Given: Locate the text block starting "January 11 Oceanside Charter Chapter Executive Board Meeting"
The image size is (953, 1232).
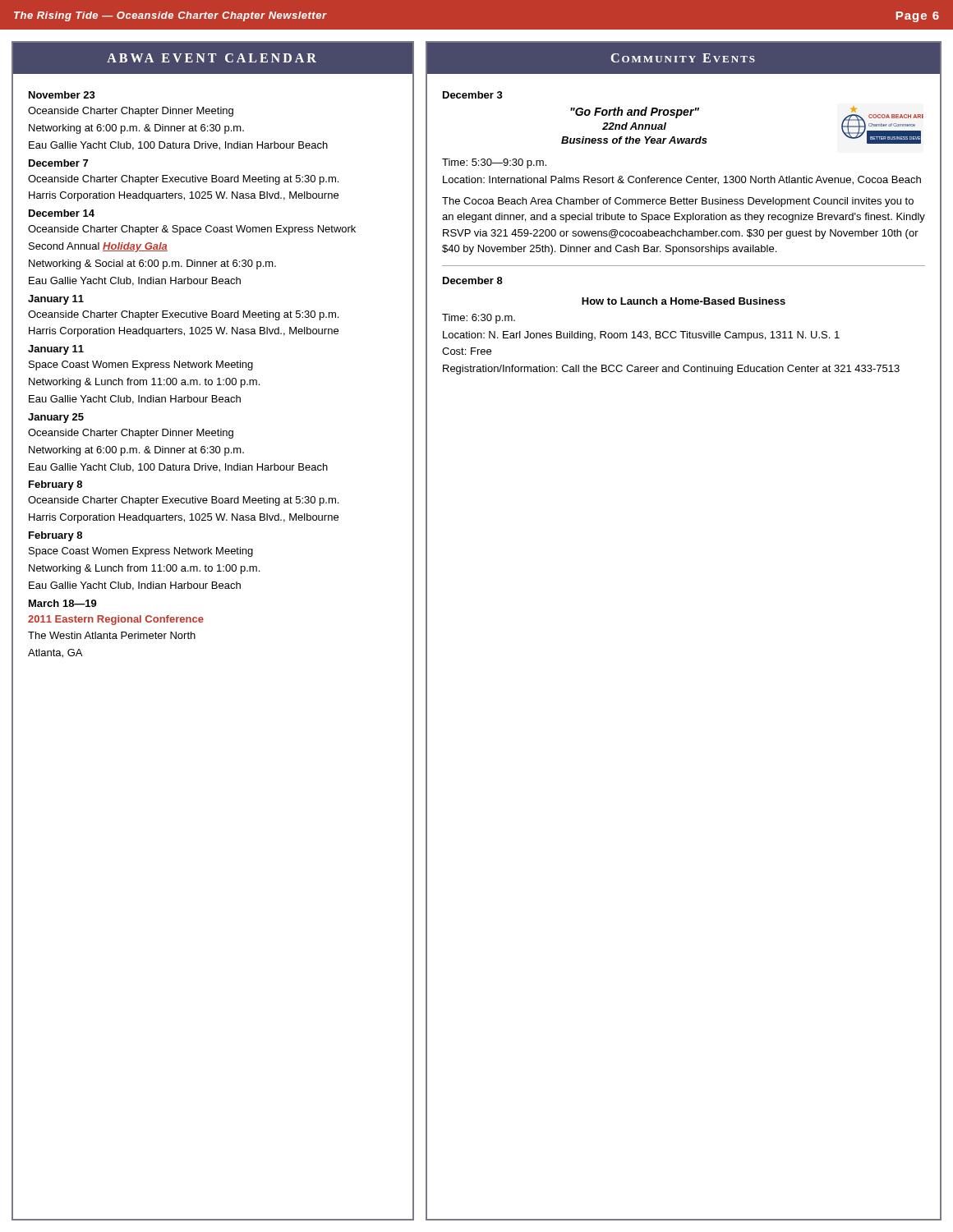Looking at the screenshot, I should [213, 316].
